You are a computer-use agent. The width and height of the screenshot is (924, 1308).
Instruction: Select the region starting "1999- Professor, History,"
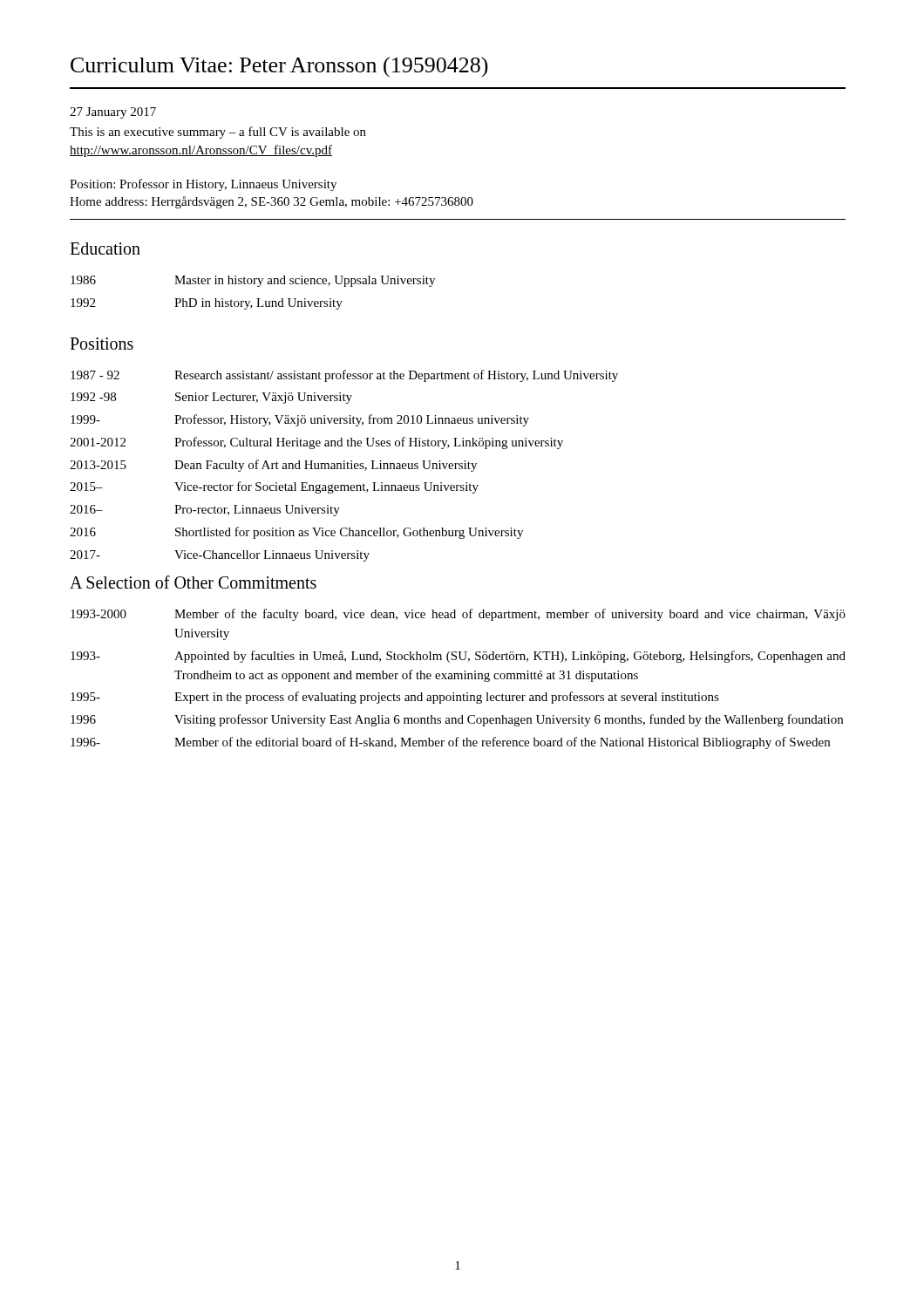pos(458,420)
